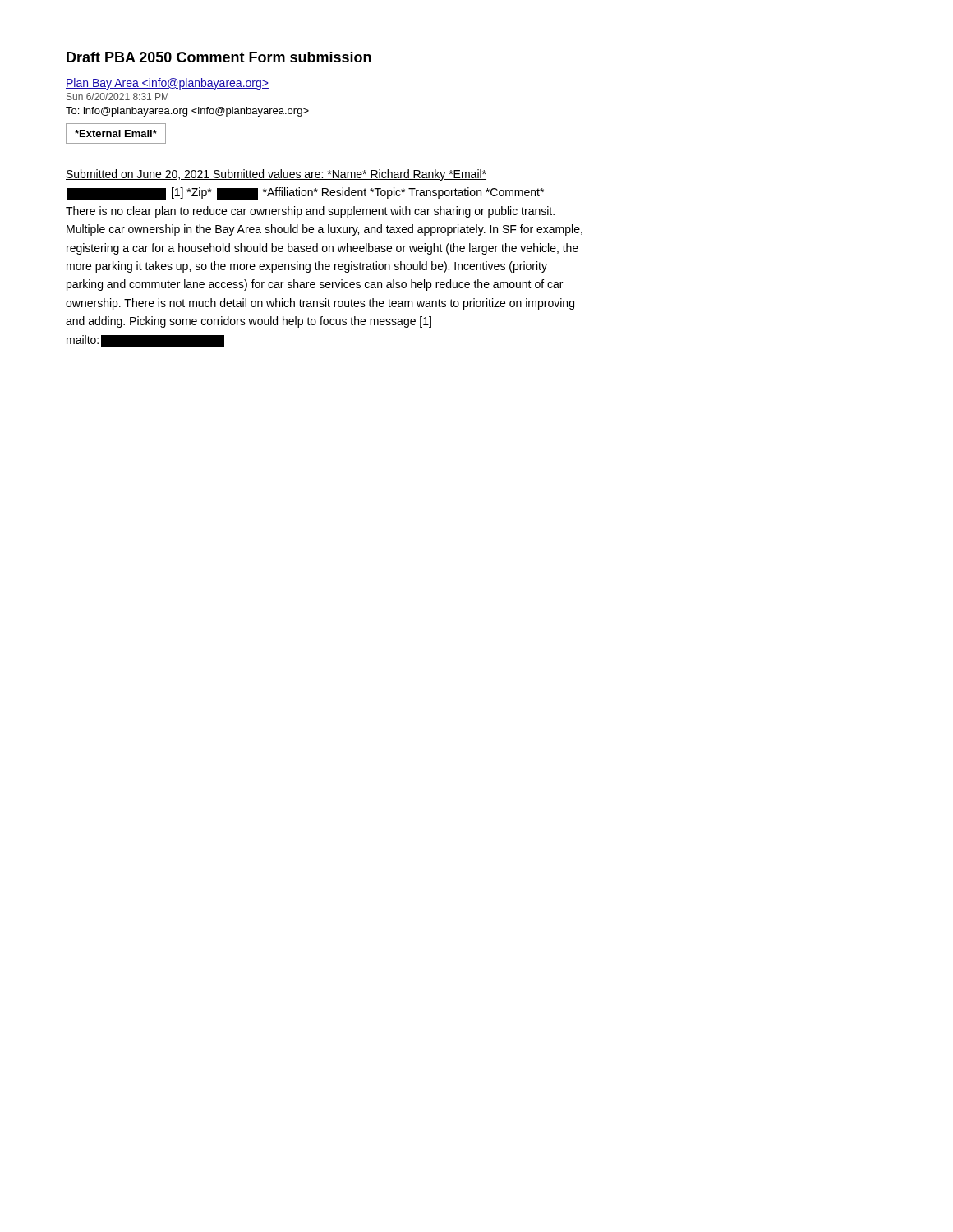This screenshot has height=1232, width=953.
Task: Find the text block starting "External Email*"
Action: point(116,133)
